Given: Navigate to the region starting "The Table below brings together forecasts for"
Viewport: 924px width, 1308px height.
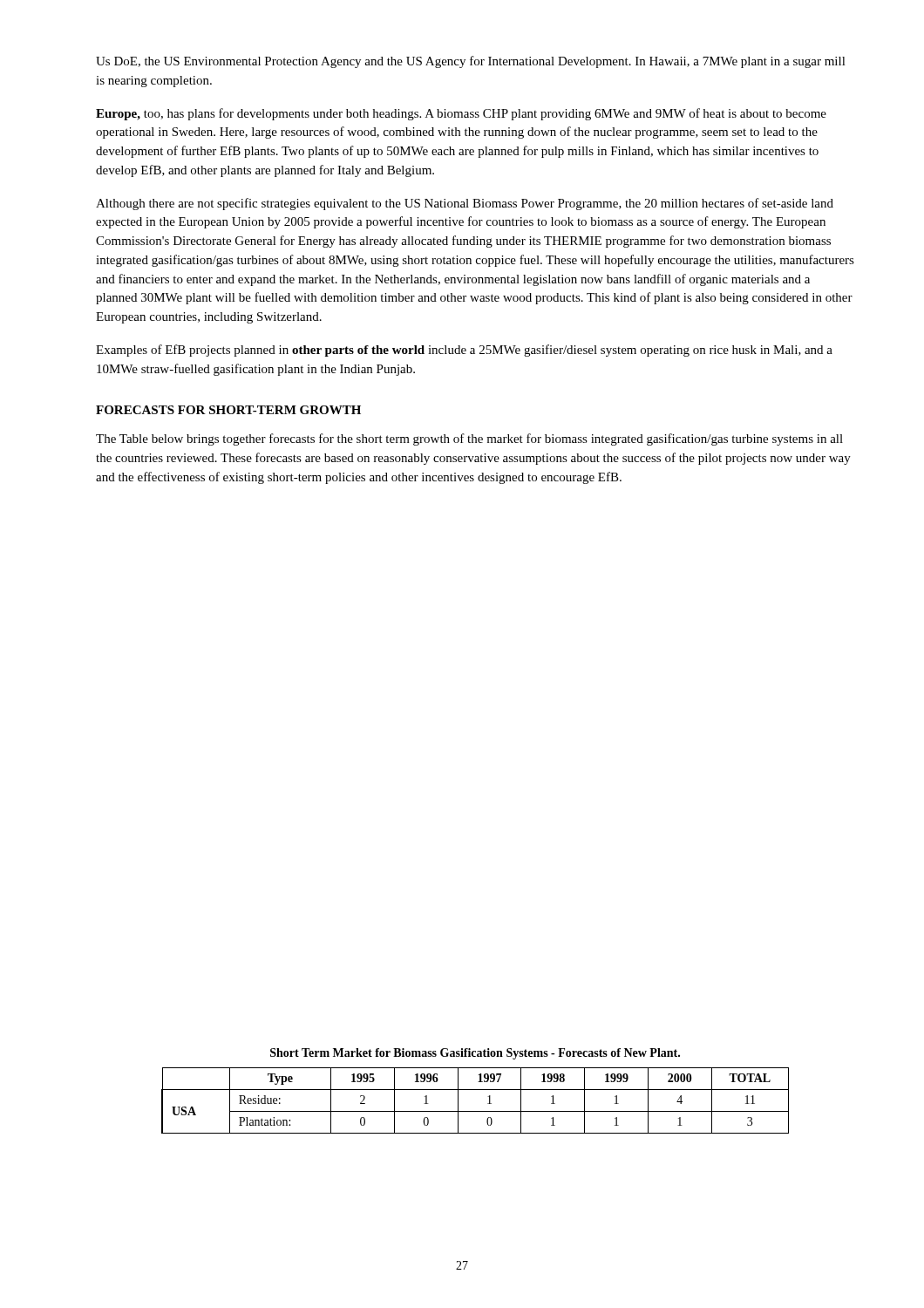Looking at the screenshot, I should coord(473,458).
